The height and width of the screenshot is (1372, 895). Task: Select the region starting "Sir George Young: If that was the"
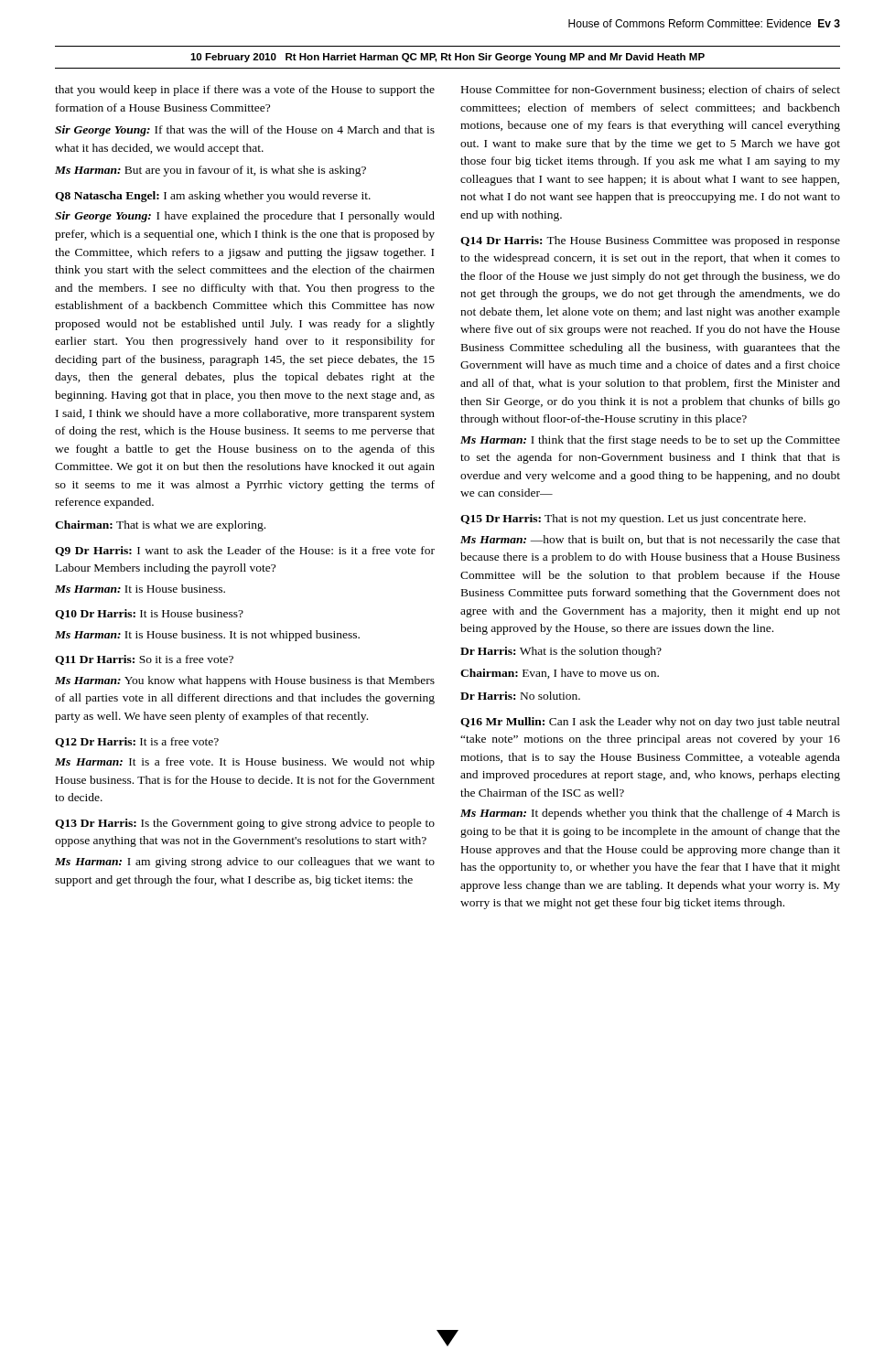[x=245, y=139]
